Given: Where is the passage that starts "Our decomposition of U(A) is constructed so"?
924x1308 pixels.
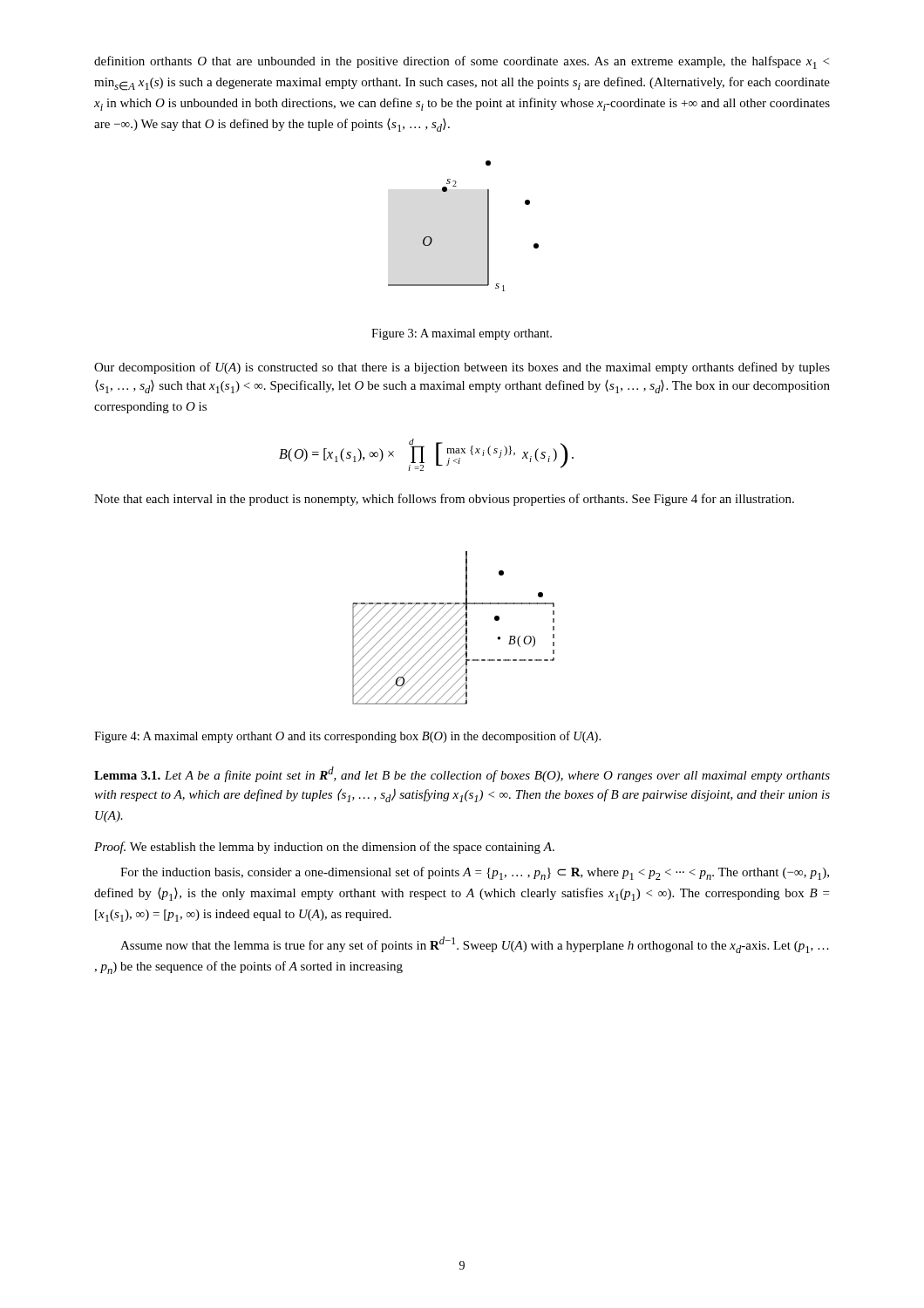Looking at the screenshot, I should [x=462, y=387].
